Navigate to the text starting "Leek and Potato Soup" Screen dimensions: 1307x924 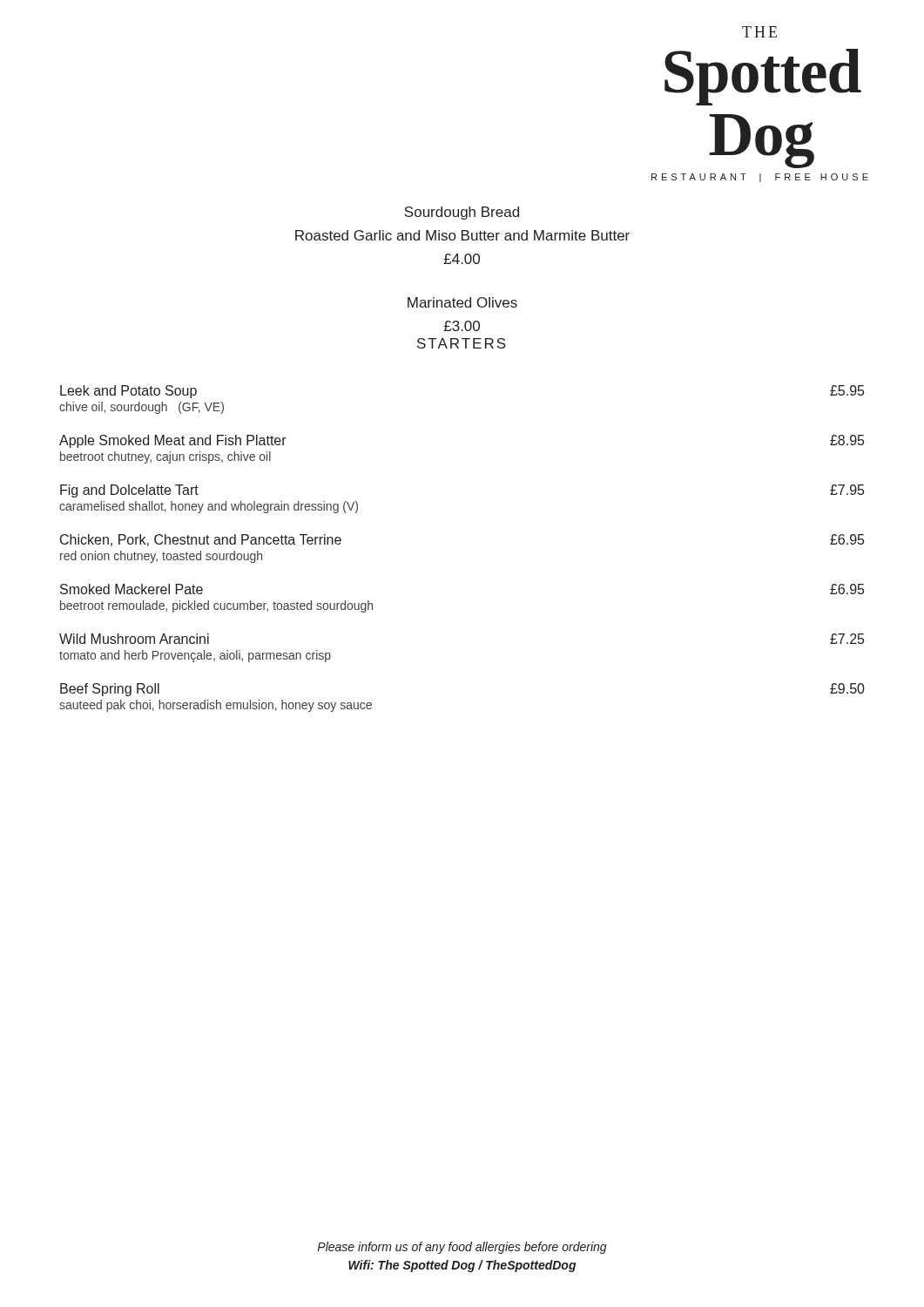tap(125, 392)
